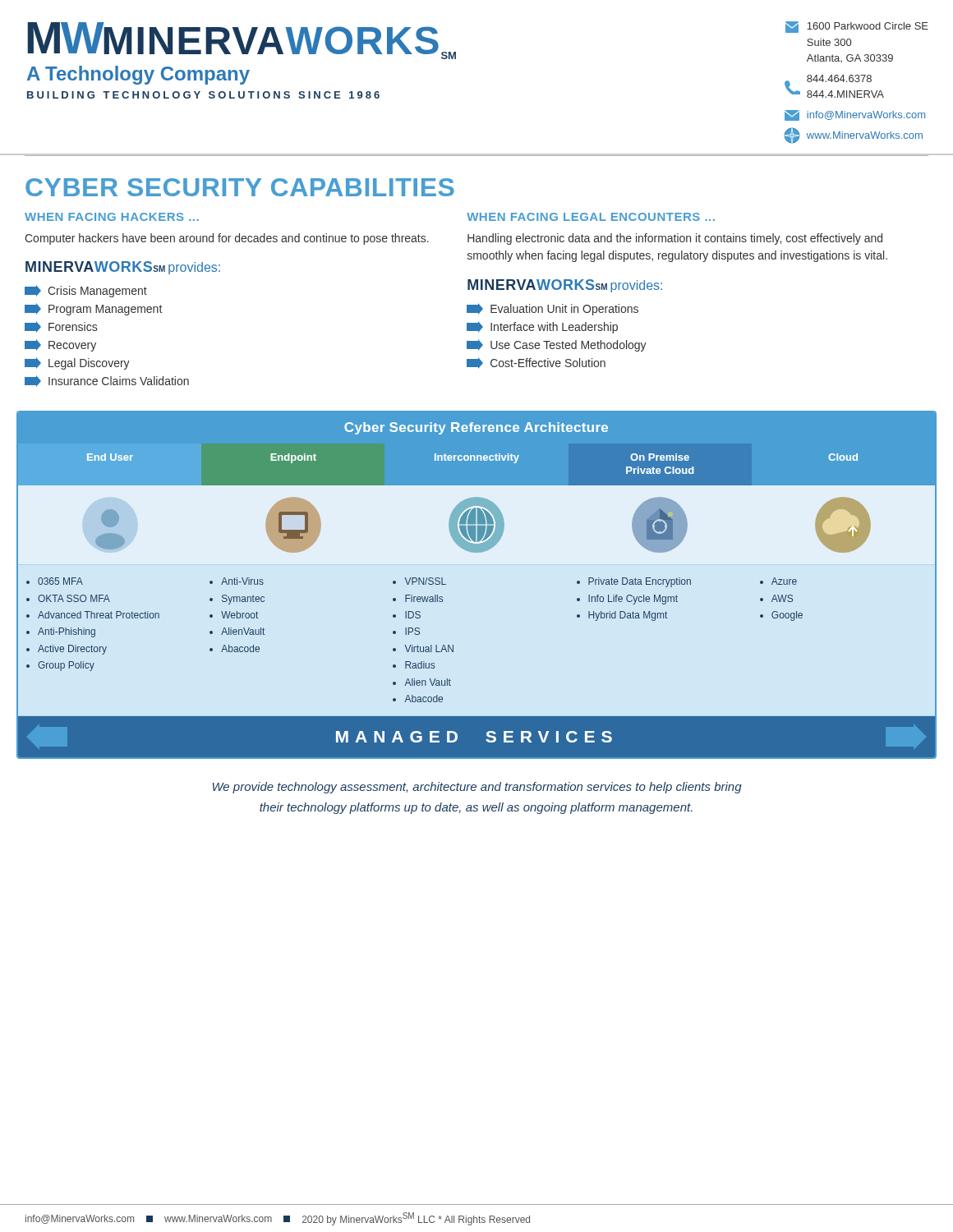Find "Crisis Management" on this page
Screen dimensions: 1232x953
(x=86, y=290)
